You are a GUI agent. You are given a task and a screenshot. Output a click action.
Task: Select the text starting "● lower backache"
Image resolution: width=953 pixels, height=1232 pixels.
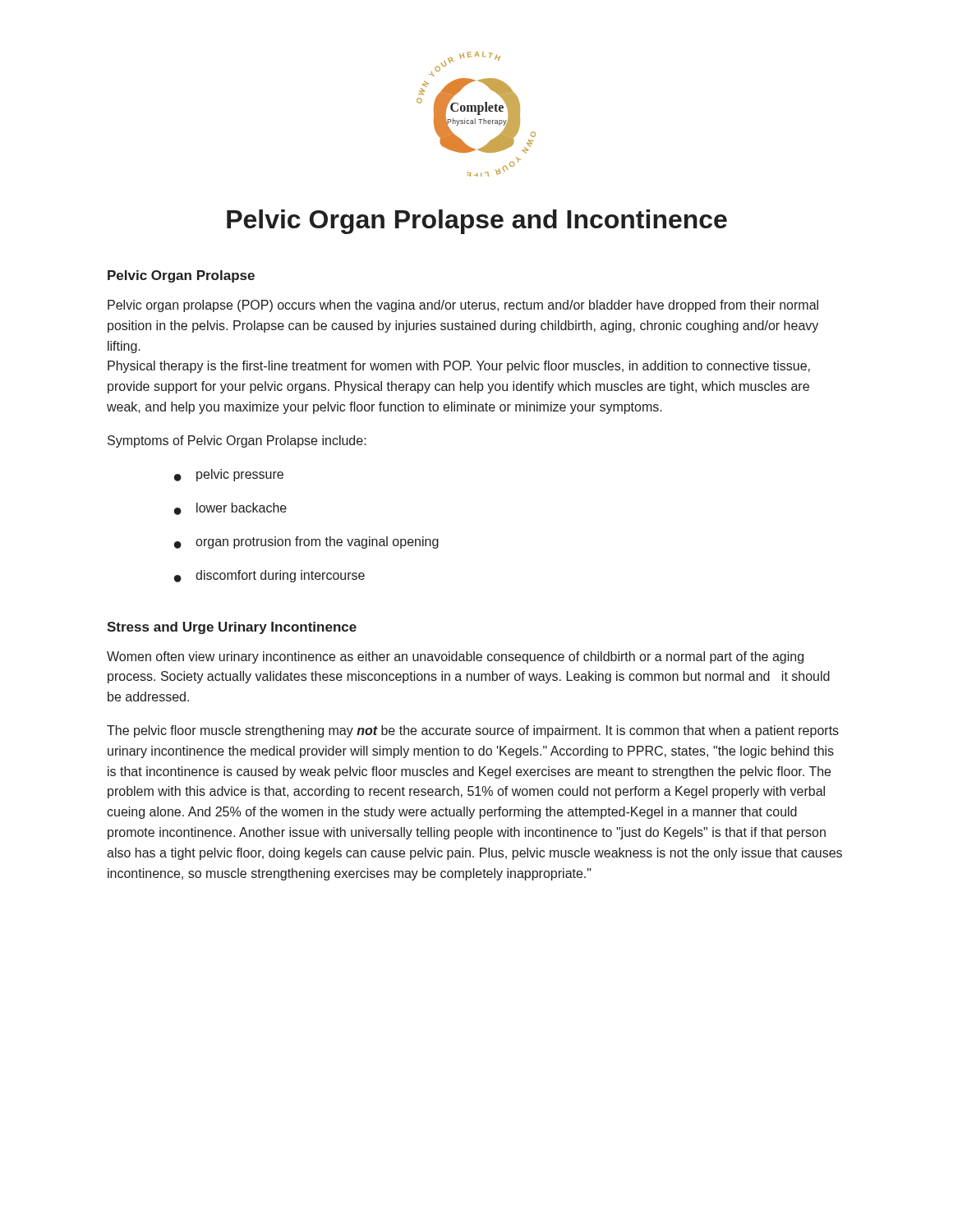click(230, 510)
